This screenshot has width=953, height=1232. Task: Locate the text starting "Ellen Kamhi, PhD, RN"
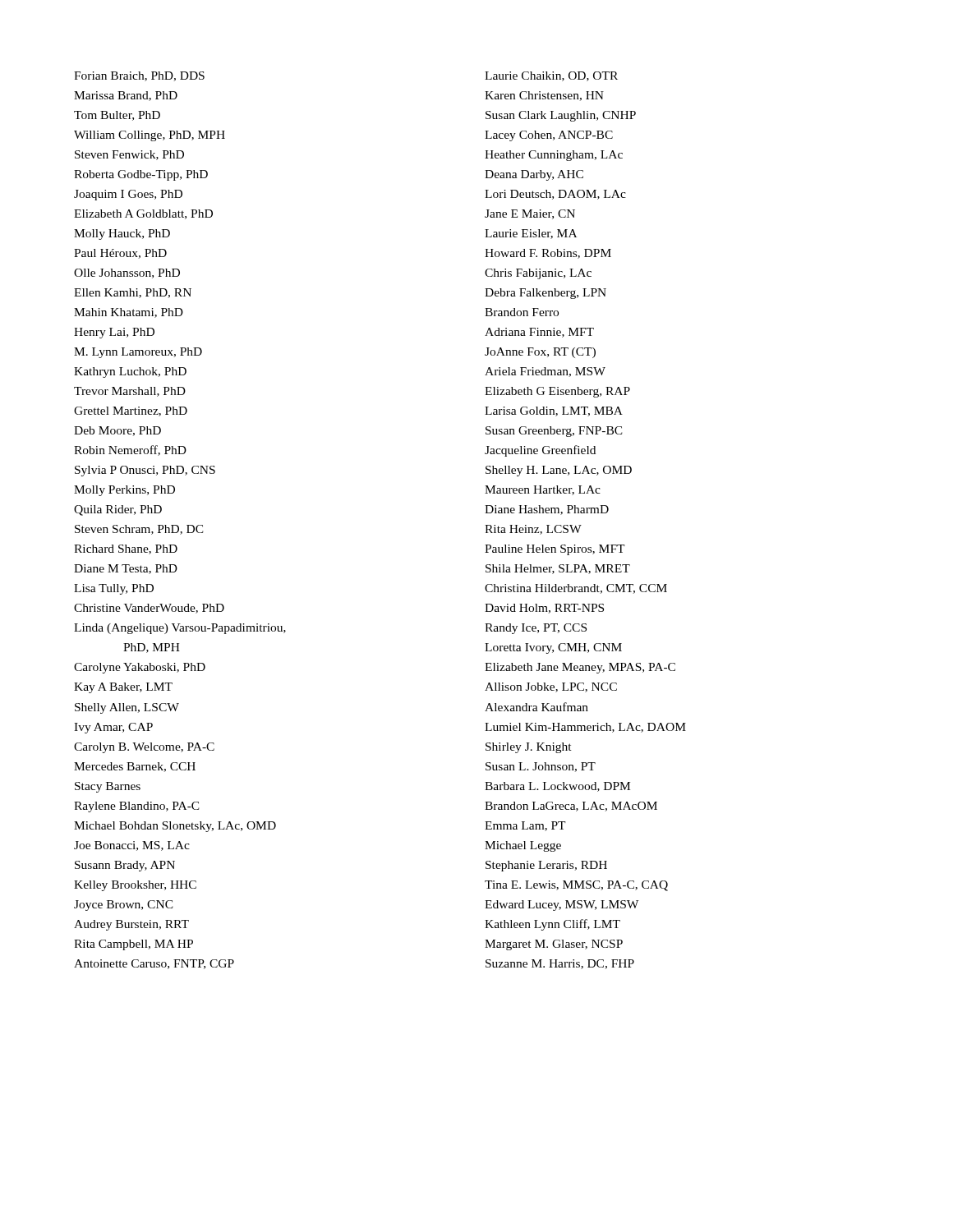tap(133, 293)
